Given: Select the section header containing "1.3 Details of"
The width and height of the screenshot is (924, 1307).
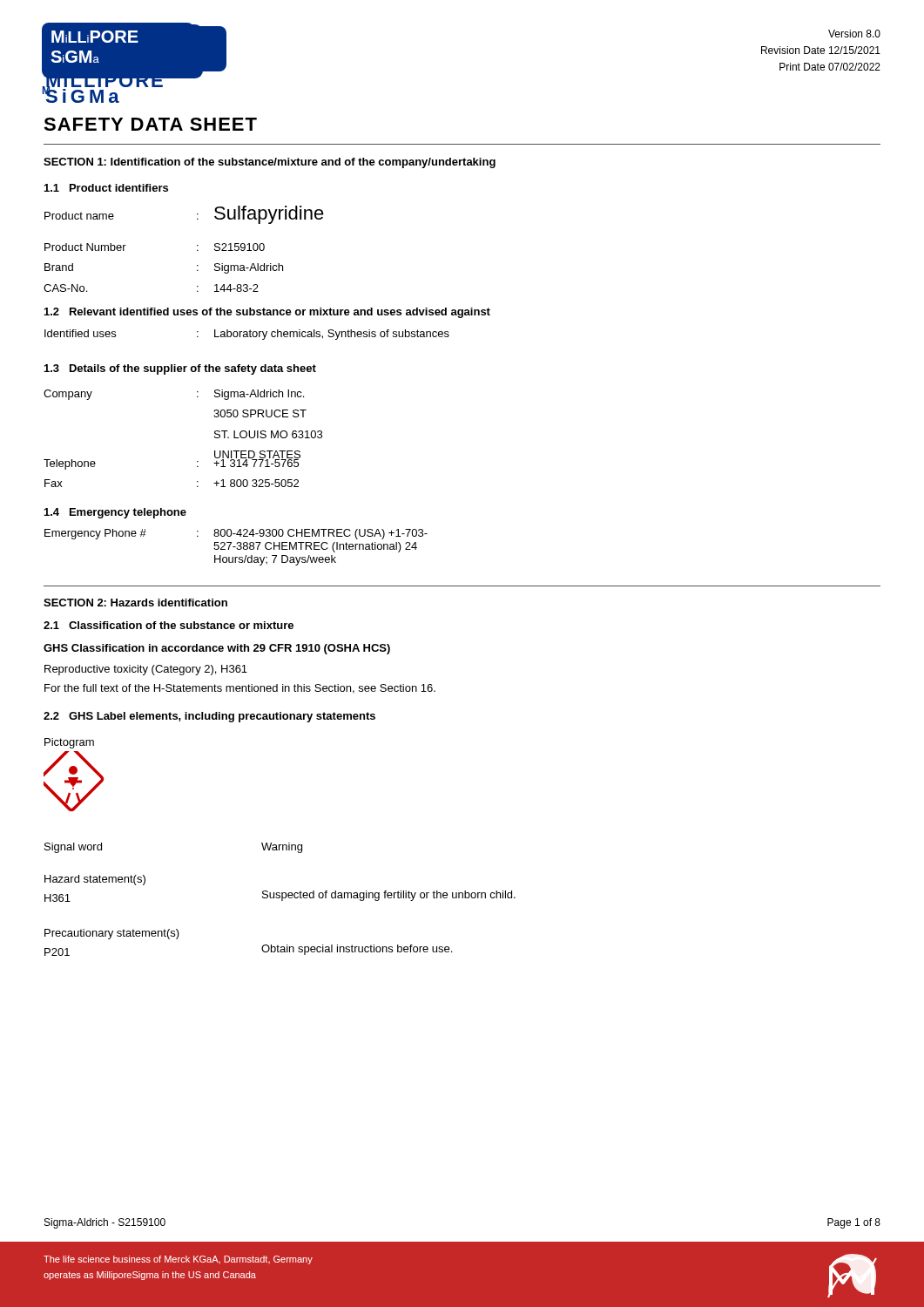Looking at the screenshot, I should 180,368.
